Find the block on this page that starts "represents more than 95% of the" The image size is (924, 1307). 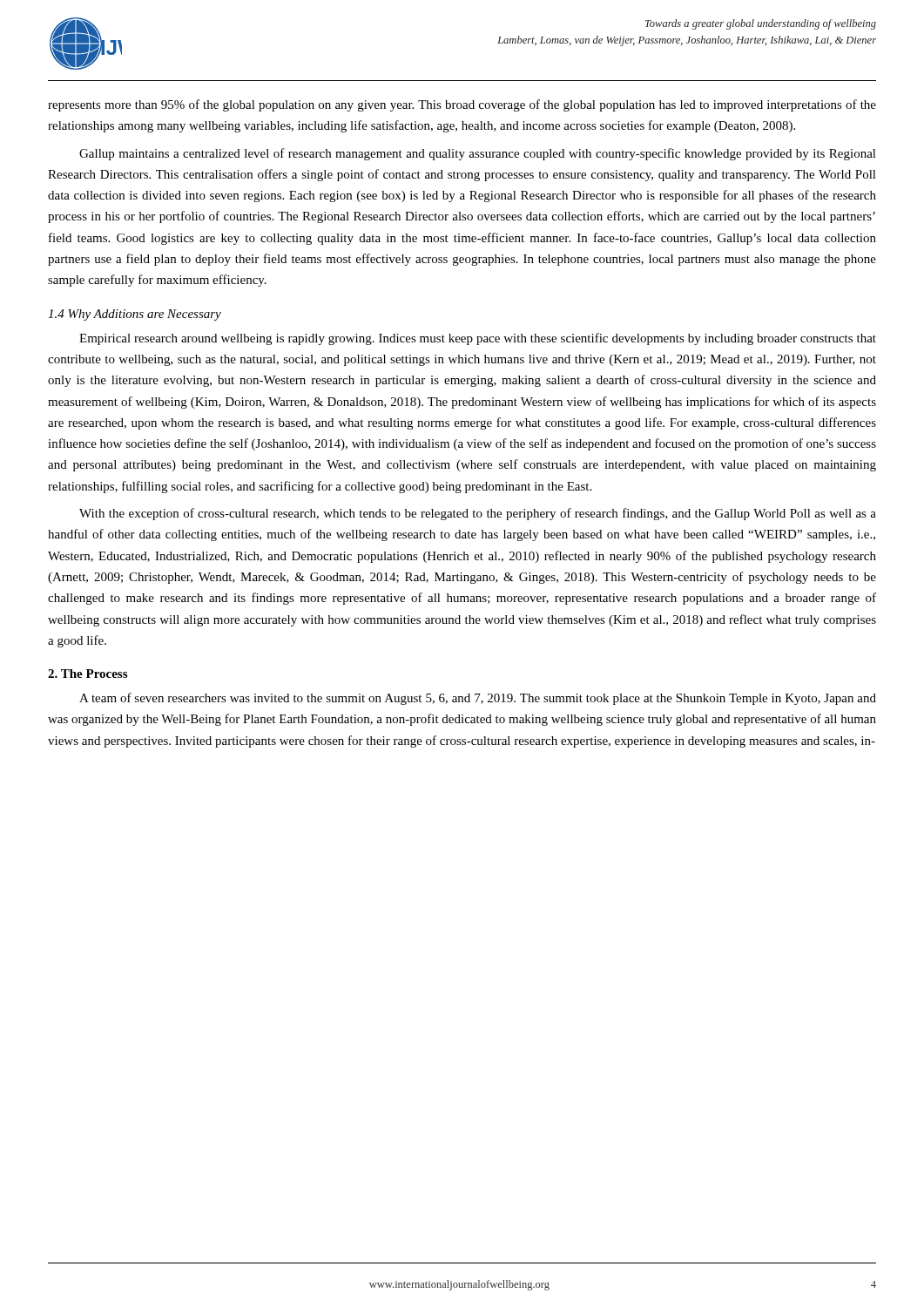pos(462,115)
